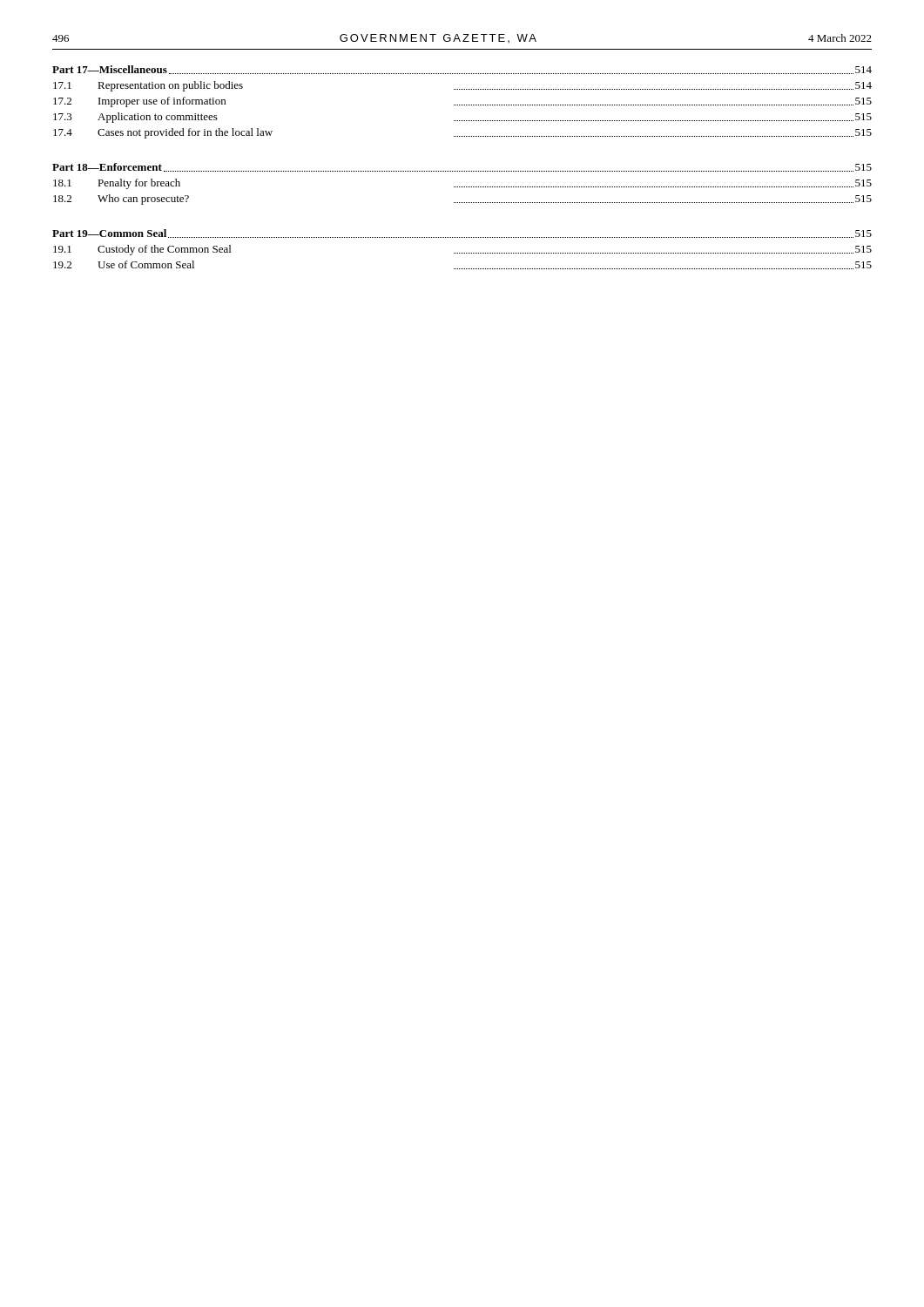This screenshot has width=924, height=1307.
Task: Click on the passage starting "19.1 Custody of the Common Seal 515"
Action: click(x=462, y=249)
